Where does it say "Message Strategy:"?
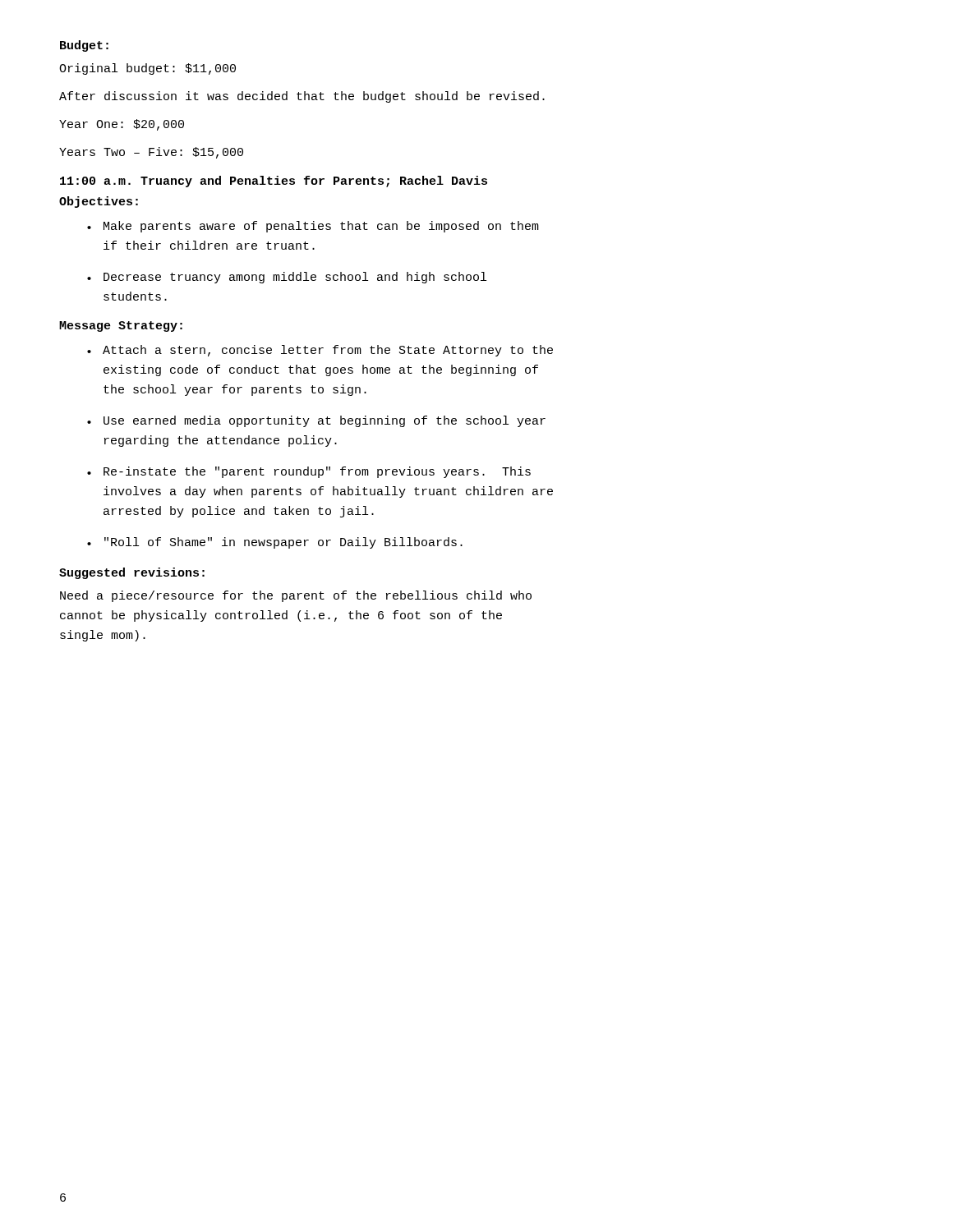 [x=122, y=326]
